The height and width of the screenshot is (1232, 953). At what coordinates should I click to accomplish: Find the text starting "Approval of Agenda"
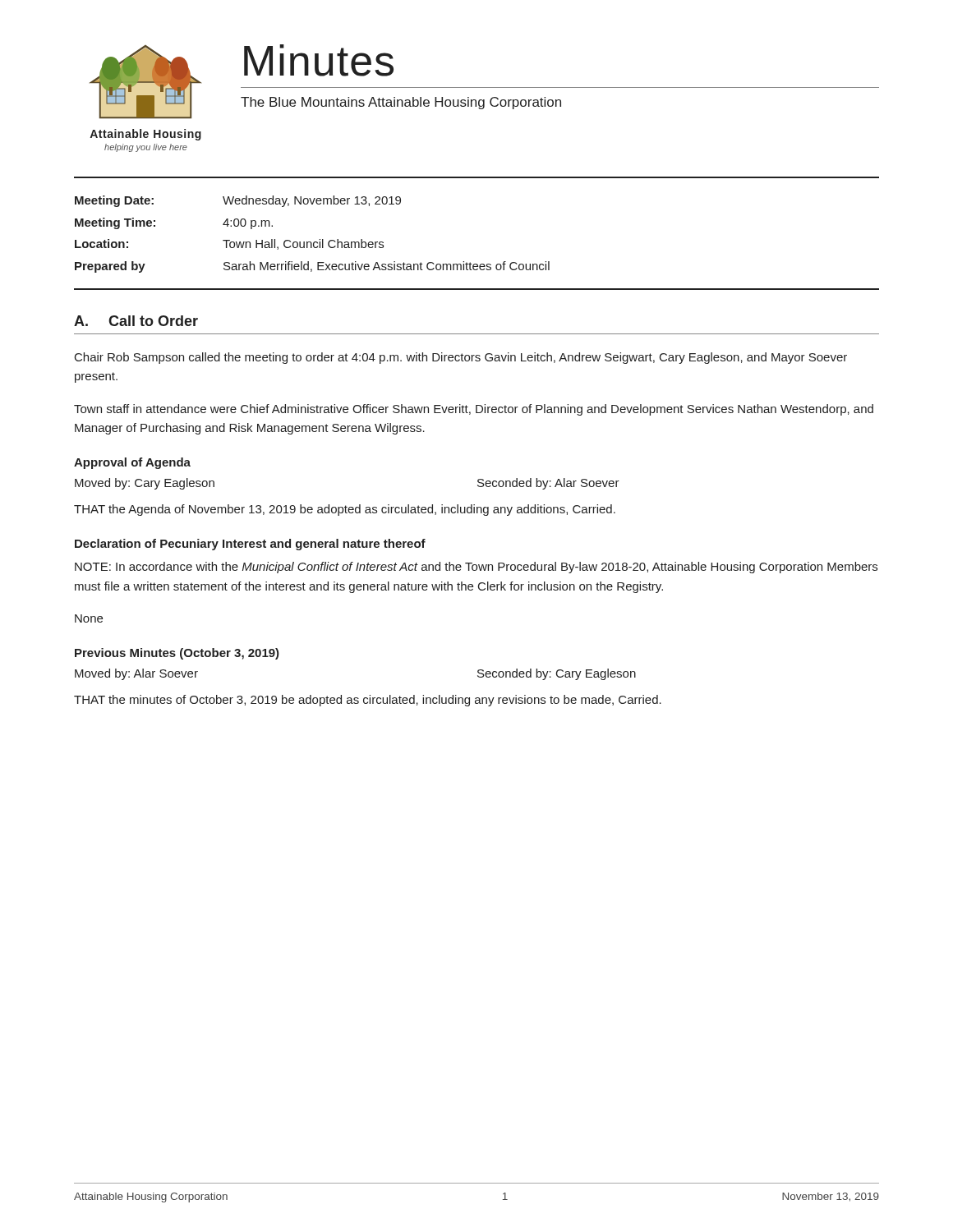tap(132, 463)
